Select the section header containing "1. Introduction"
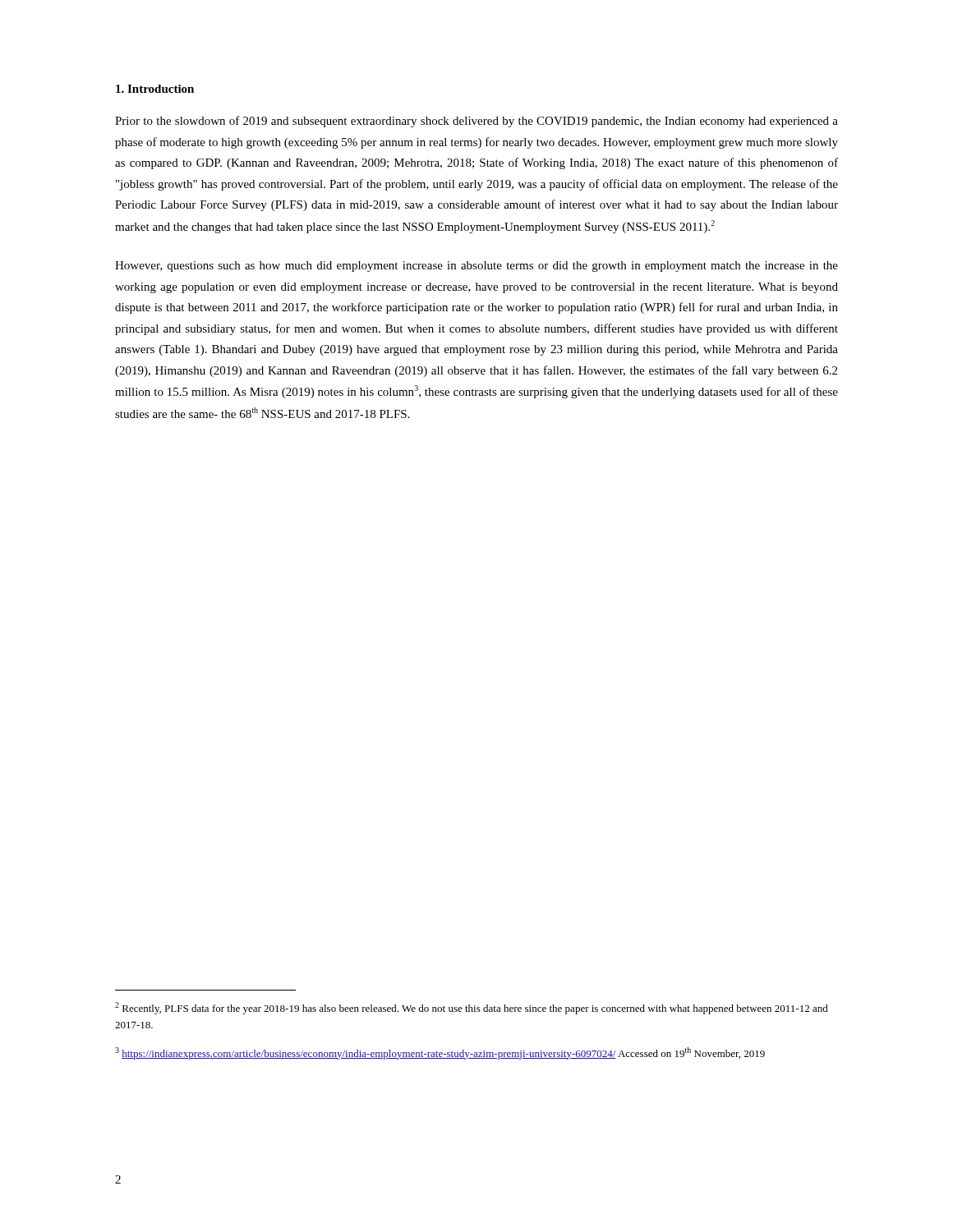The image size is (953, 1232). pyautogui.click(x=155, y=89)
